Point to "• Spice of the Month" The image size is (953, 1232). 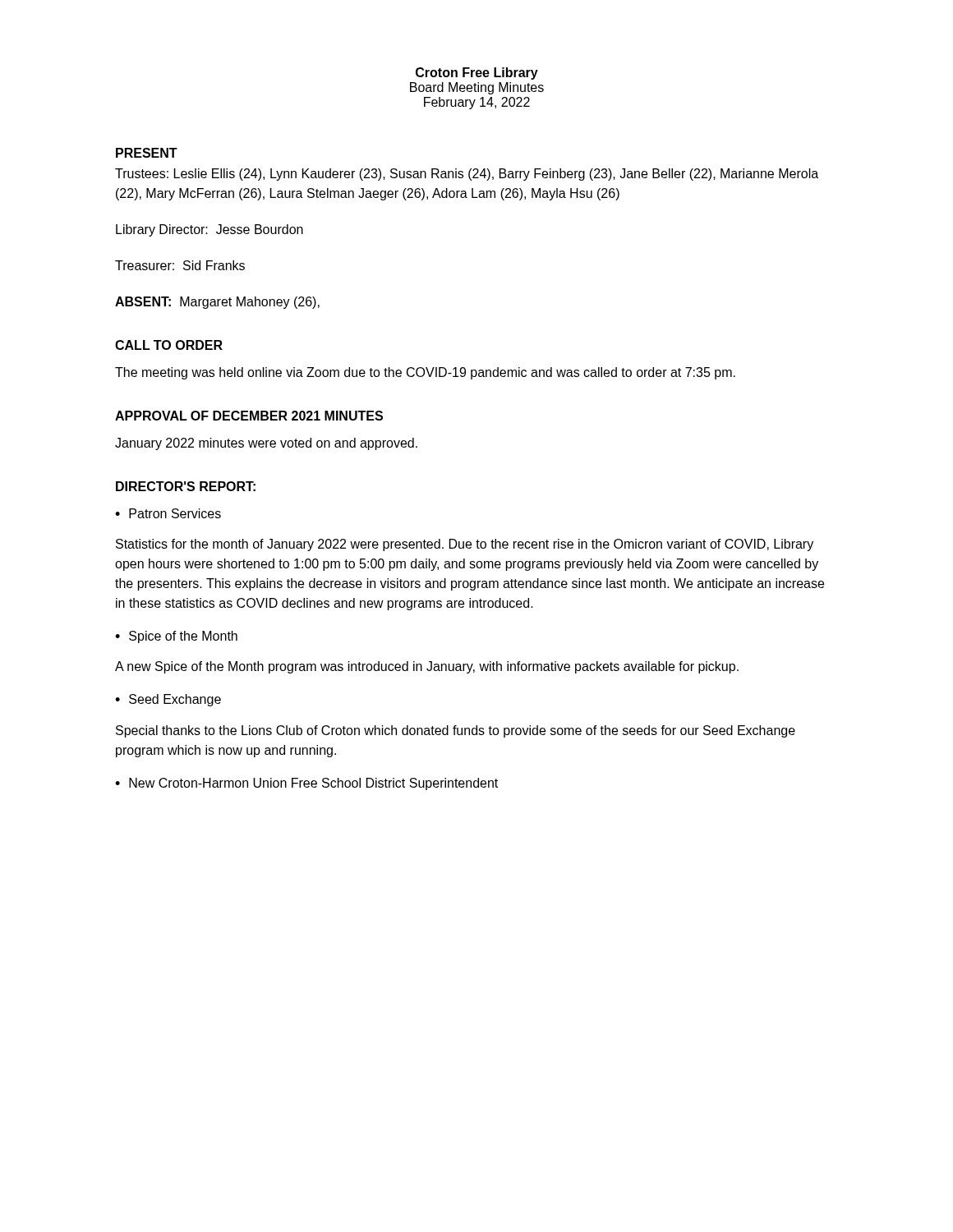point(177,637)
